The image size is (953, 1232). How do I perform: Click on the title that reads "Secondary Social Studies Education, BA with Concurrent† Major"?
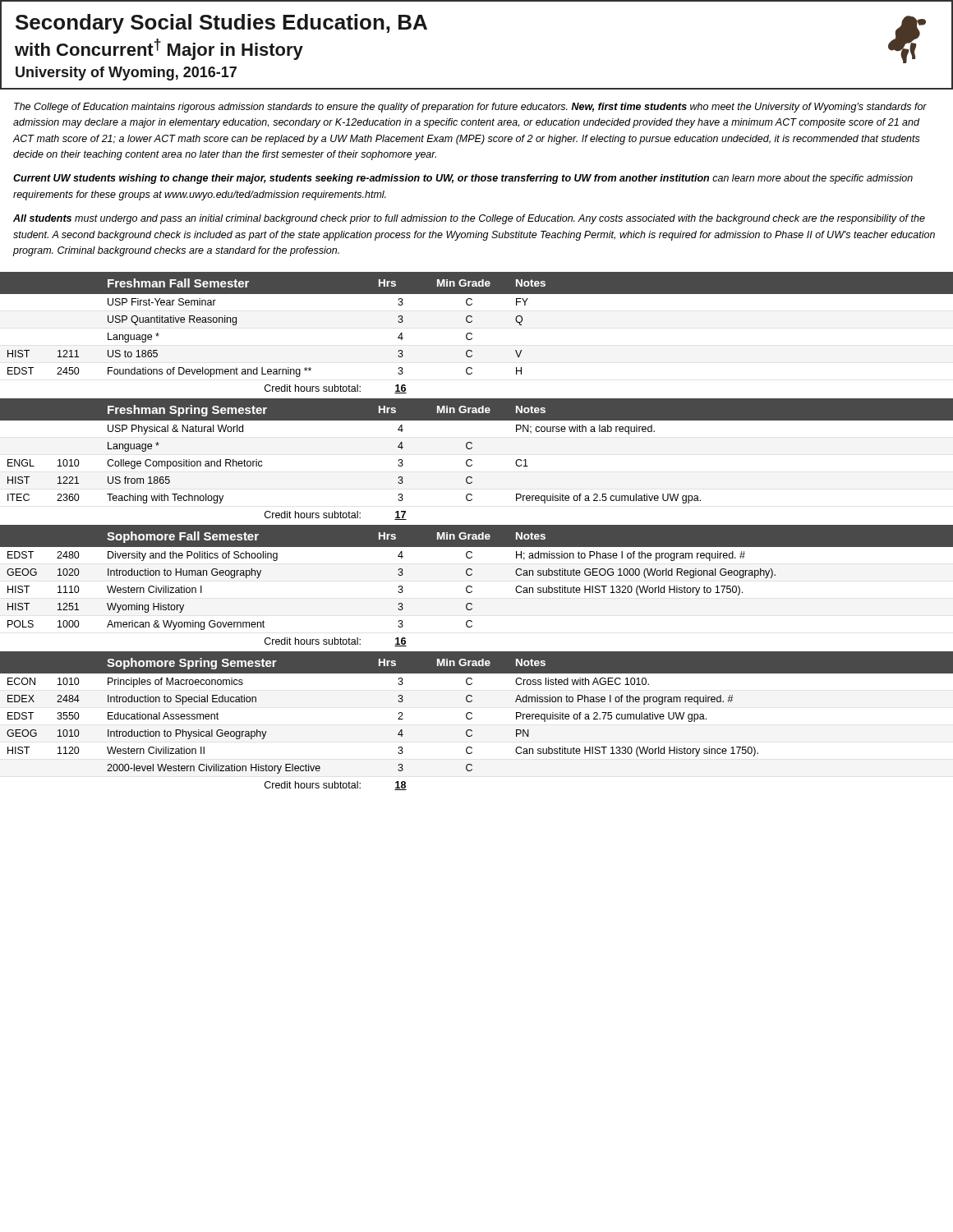point(255,43)
